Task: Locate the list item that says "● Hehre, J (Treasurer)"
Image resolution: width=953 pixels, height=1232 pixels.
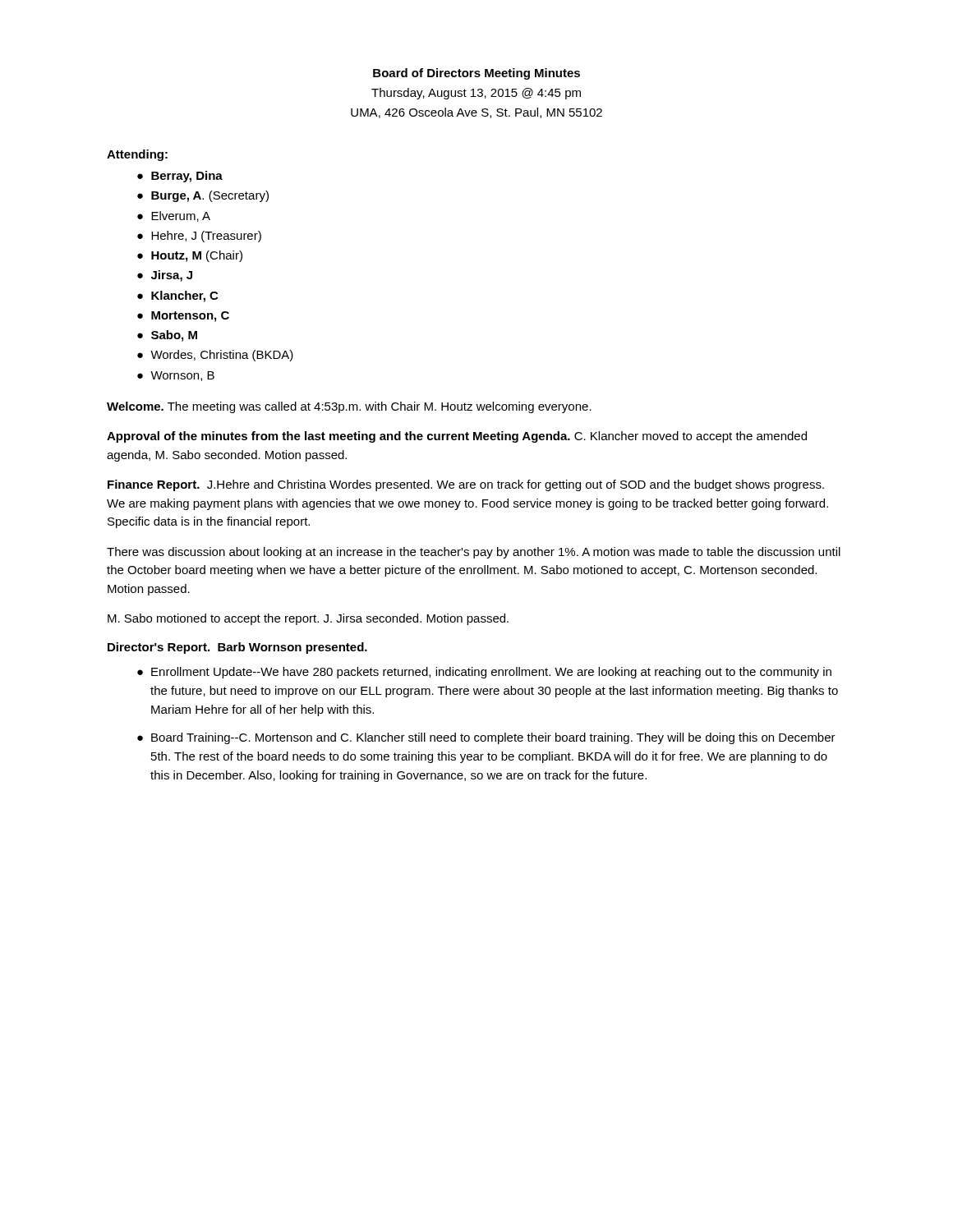Action: pos(199,235)
